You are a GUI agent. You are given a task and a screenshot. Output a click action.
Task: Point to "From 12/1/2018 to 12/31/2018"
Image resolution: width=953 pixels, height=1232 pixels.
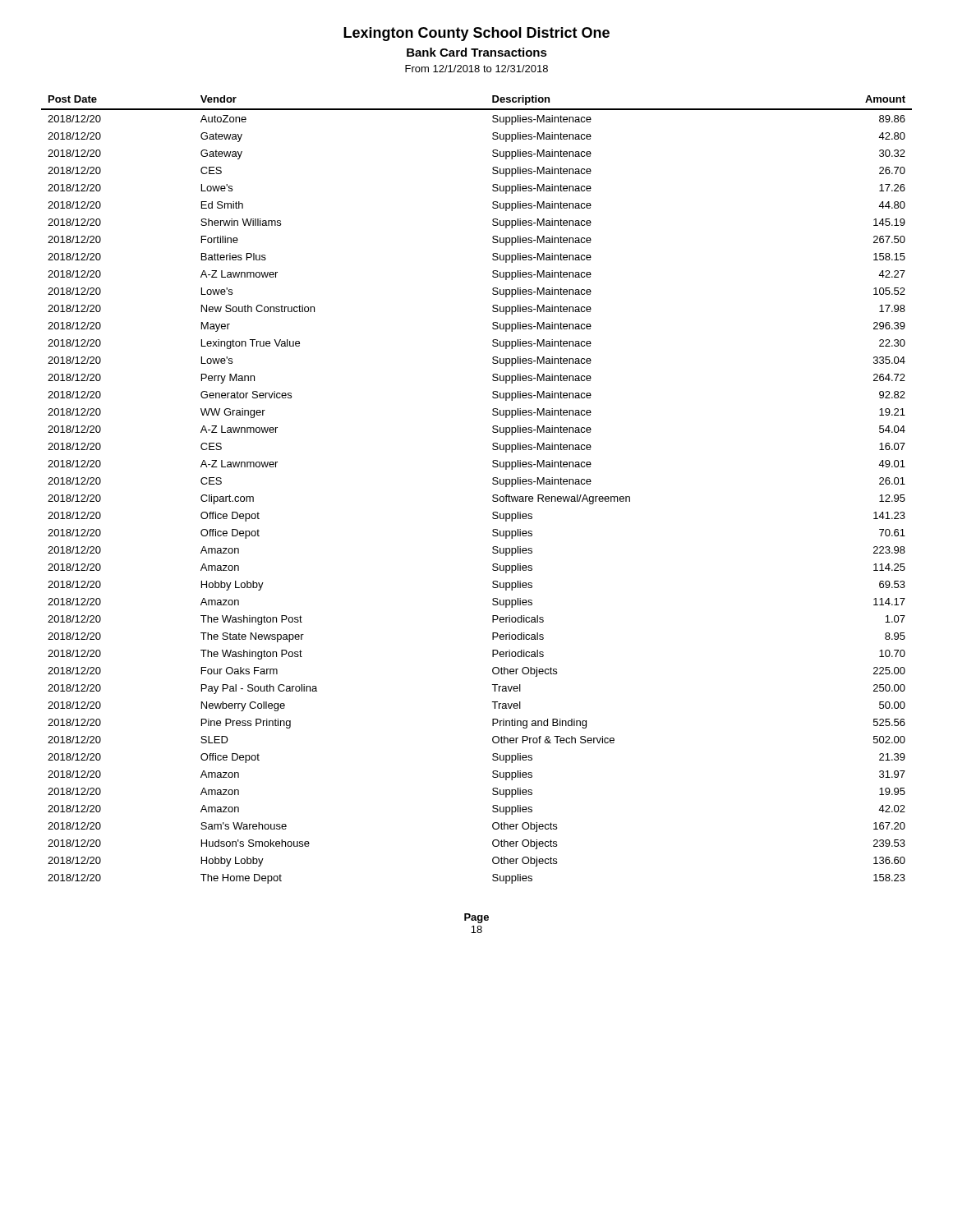(476, 69)
